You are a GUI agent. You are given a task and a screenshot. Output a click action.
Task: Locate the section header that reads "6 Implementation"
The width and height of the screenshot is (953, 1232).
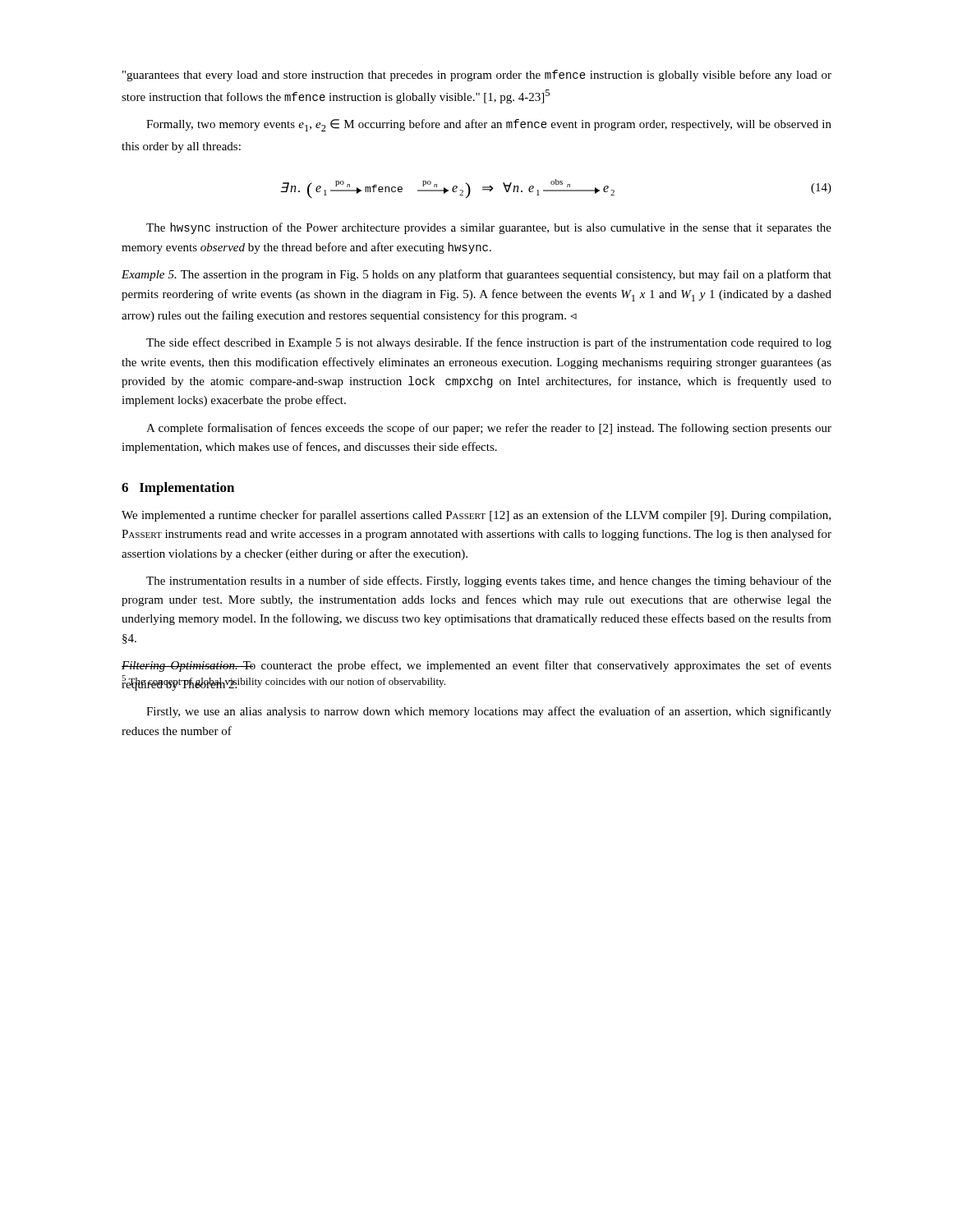178,488
